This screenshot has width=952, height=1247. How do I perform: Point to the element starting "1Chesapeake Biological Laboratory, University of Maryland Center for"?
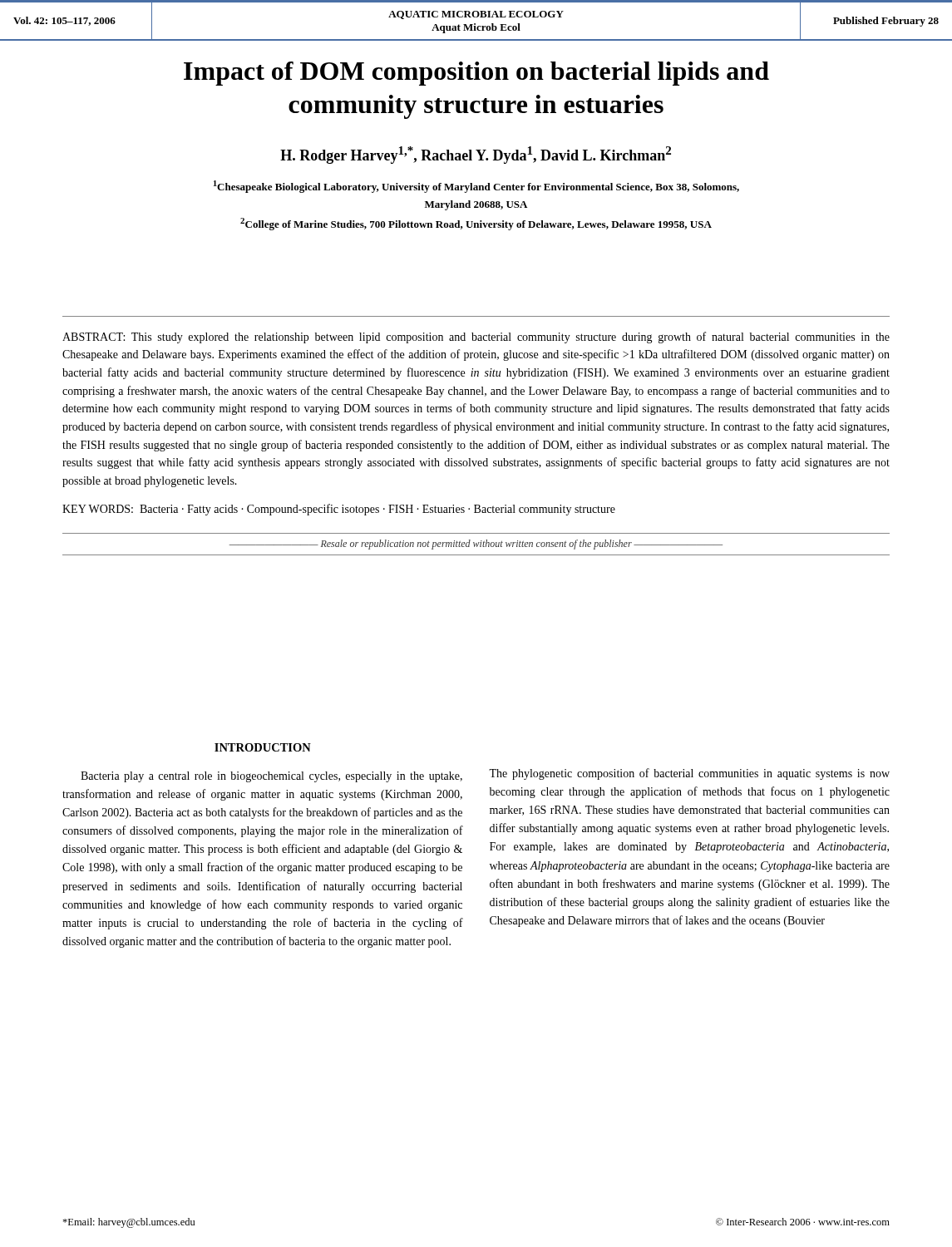pyautogui.click(x=476, y=204)
